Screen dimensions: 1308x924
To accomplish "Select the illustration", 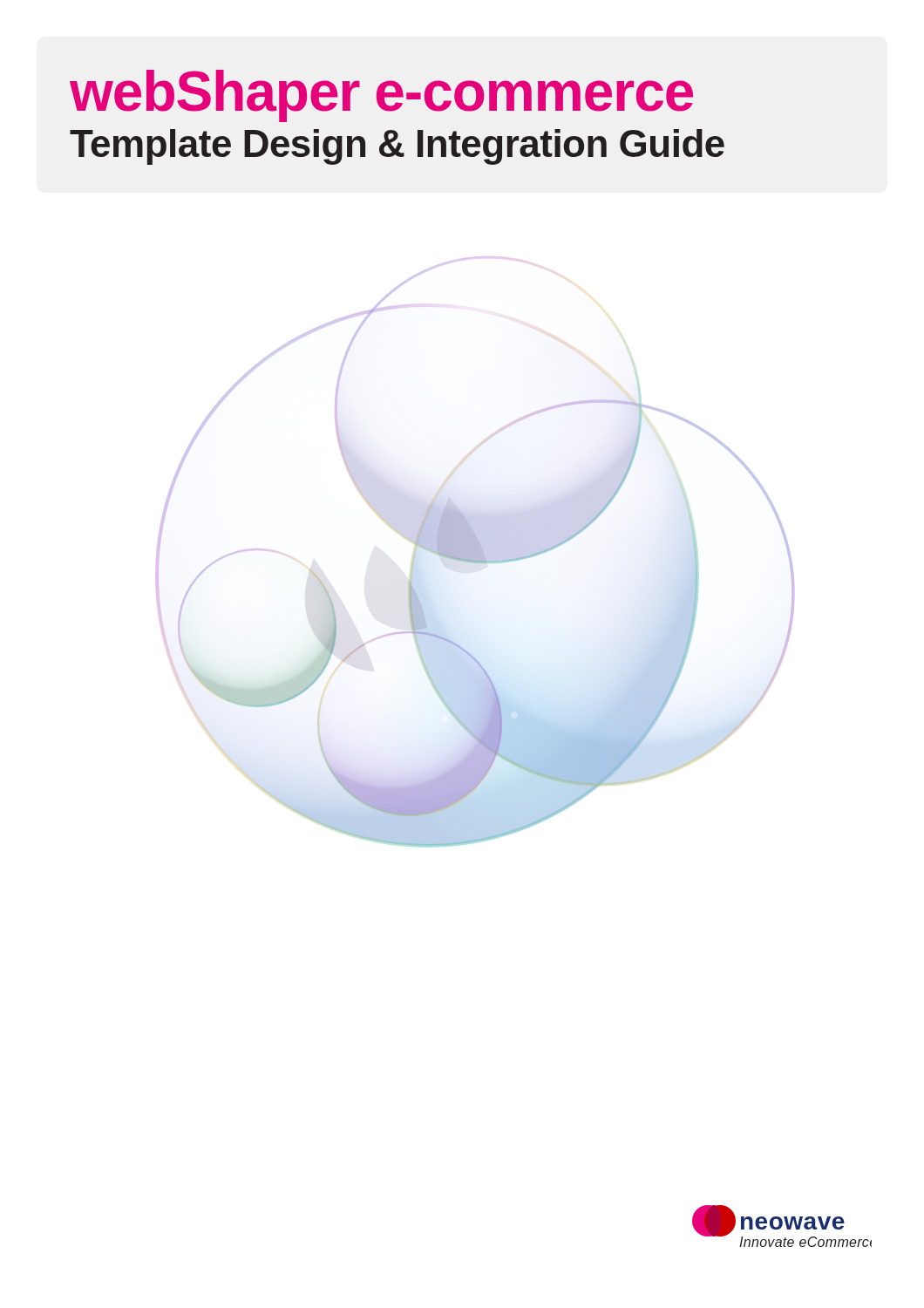I will pyautogui.click(x=462, y=558).
